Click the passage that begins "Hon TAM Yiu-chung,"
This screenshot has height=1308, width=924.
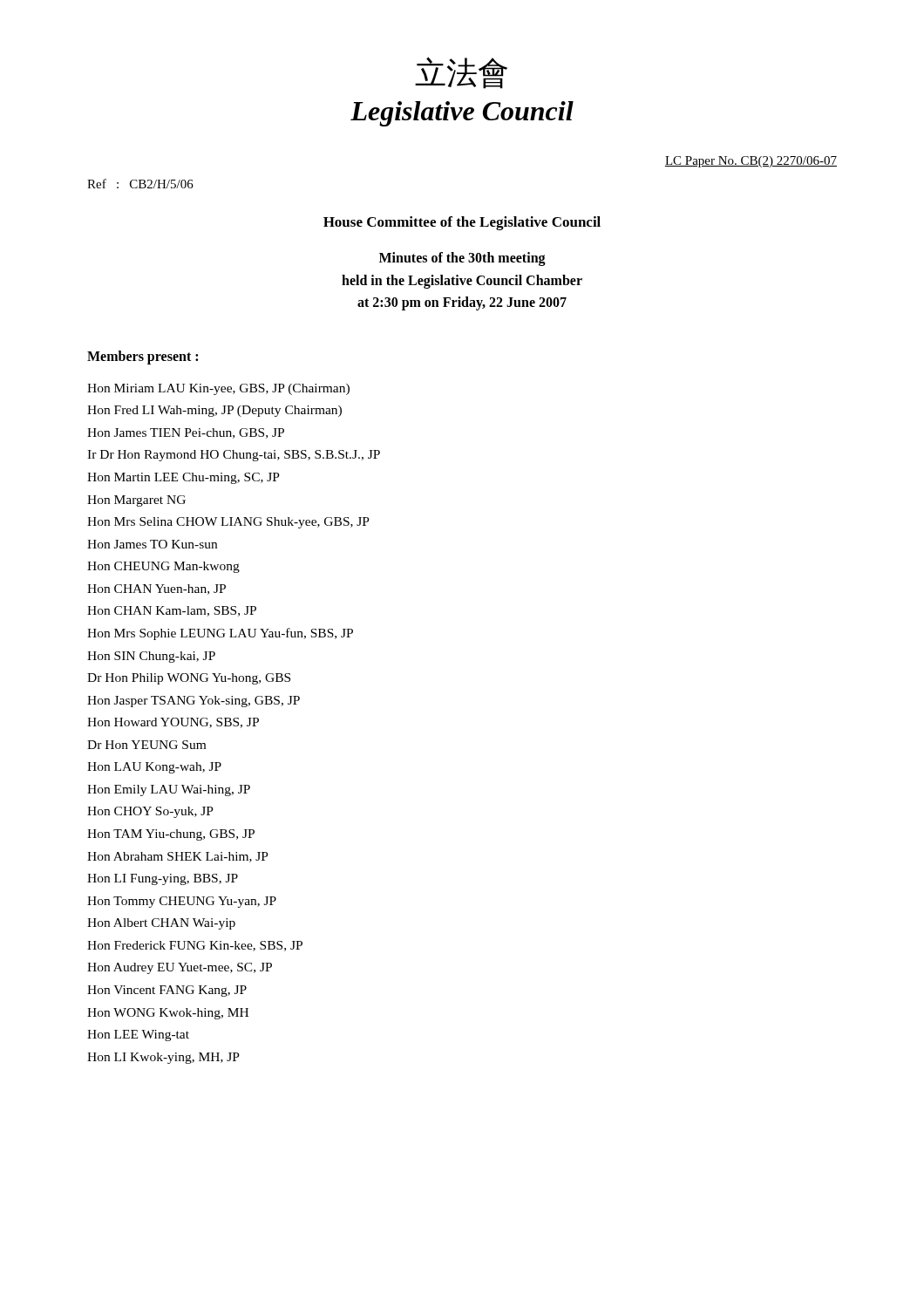pyautogui.click(x=171, y=833)
